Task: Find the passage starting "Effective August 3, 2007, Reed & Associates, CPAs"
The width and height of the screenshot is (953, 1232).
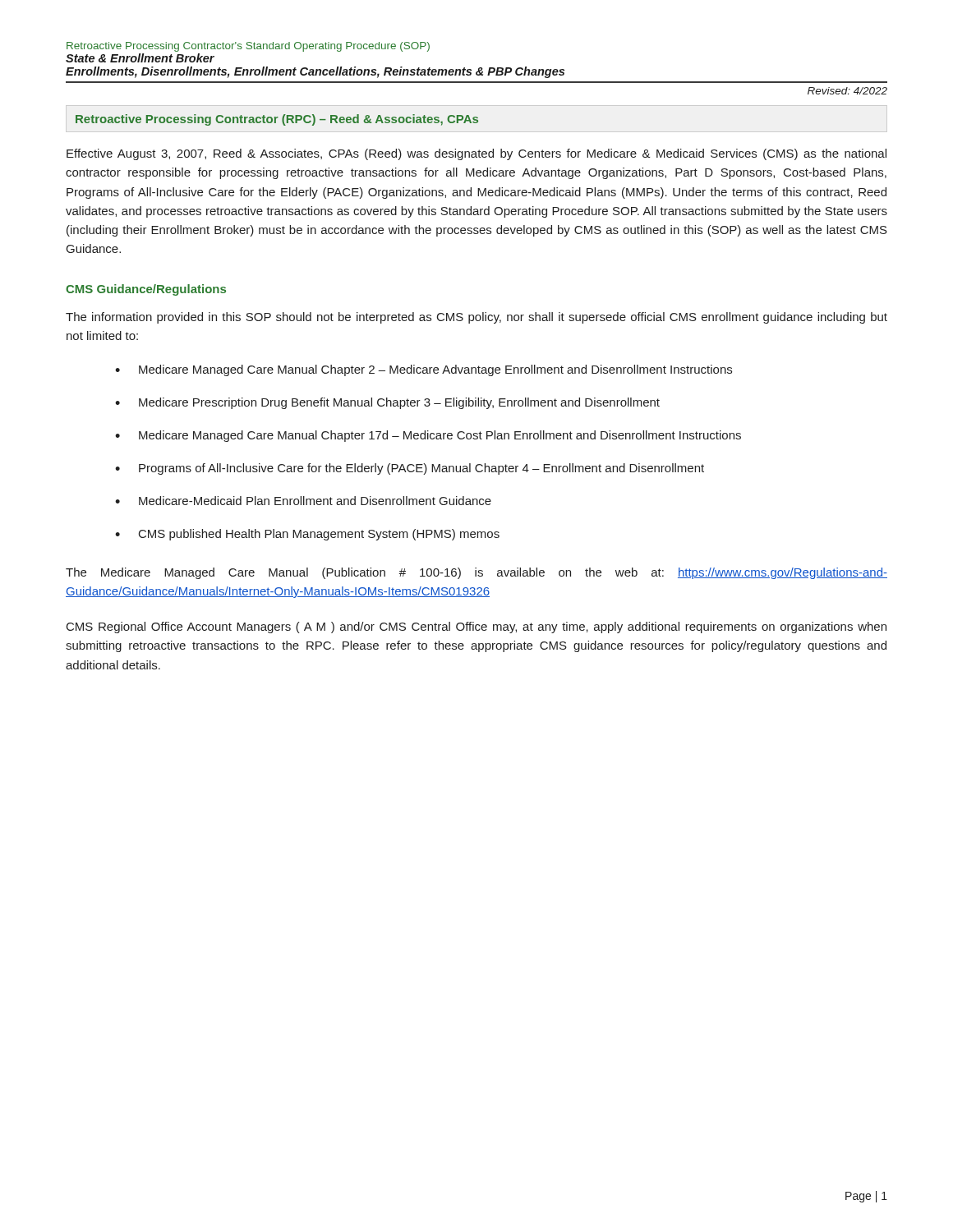Action: (476, 201)
